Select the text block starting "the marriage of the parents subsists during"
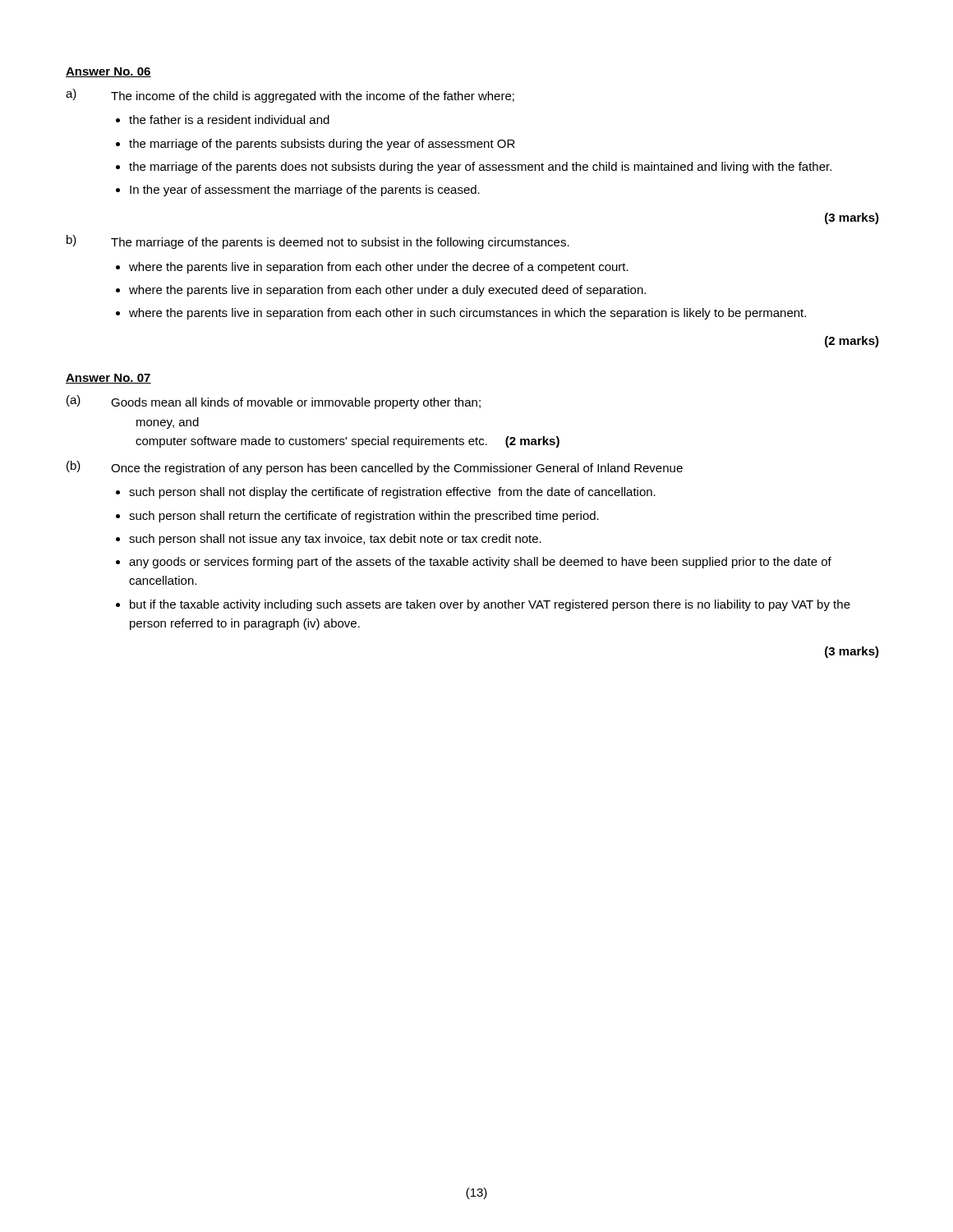The image size is (953, 1232). click(x=322, y=143)
